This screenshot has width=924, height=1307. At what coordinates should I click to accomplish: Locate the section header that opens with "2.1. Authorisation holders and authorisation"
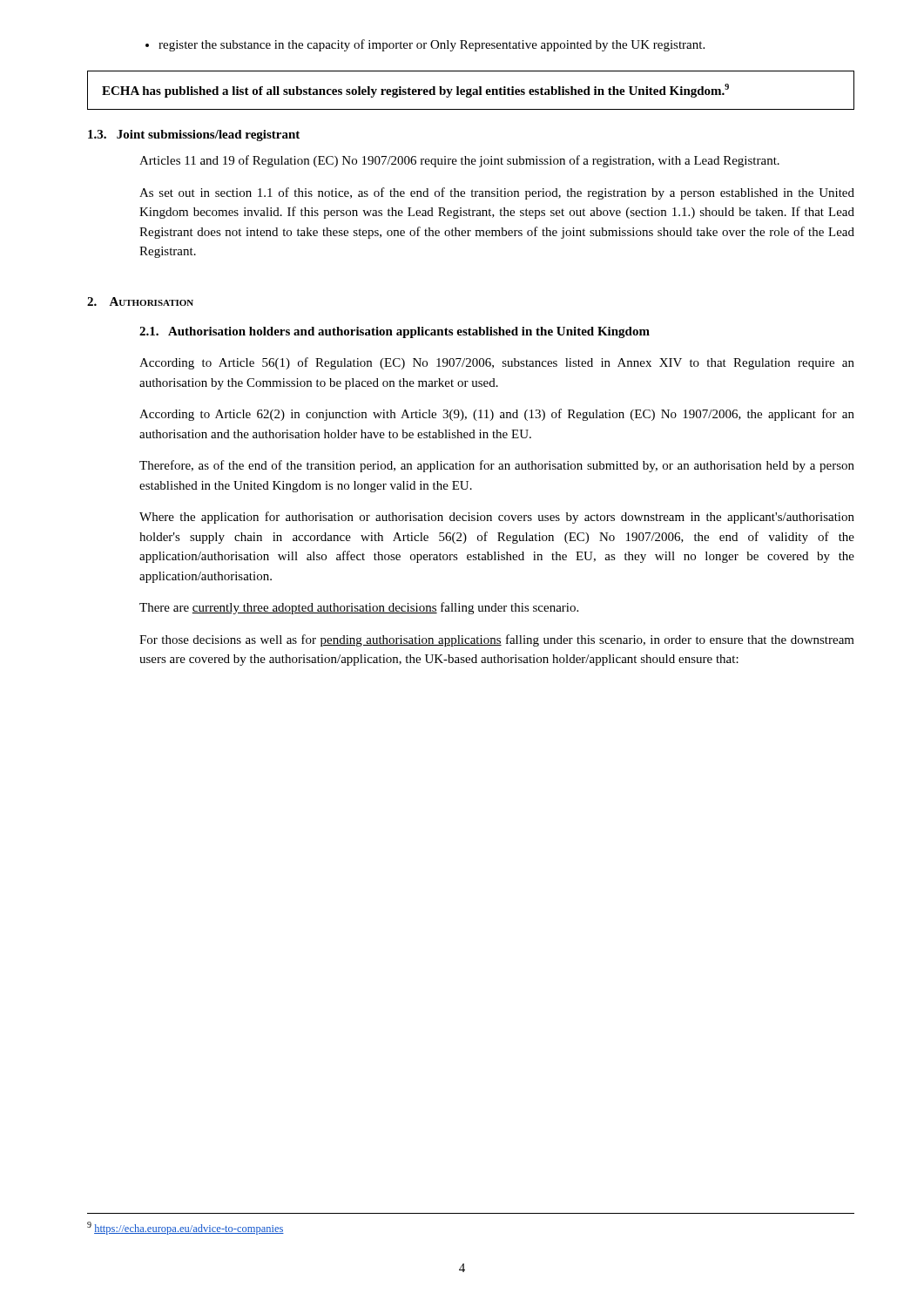395,331
